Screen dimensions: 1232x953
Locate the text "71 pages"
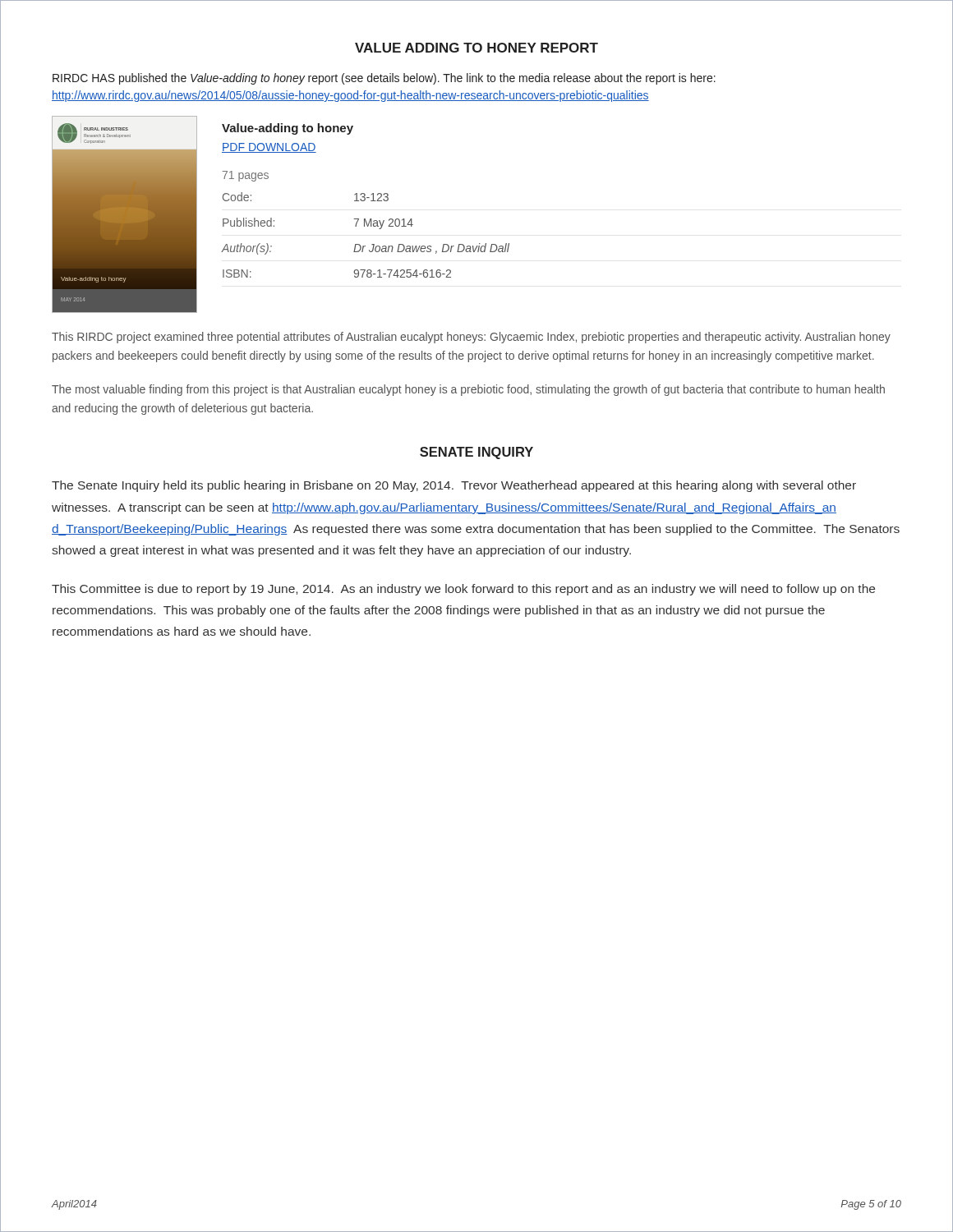(x=245, y=175)
